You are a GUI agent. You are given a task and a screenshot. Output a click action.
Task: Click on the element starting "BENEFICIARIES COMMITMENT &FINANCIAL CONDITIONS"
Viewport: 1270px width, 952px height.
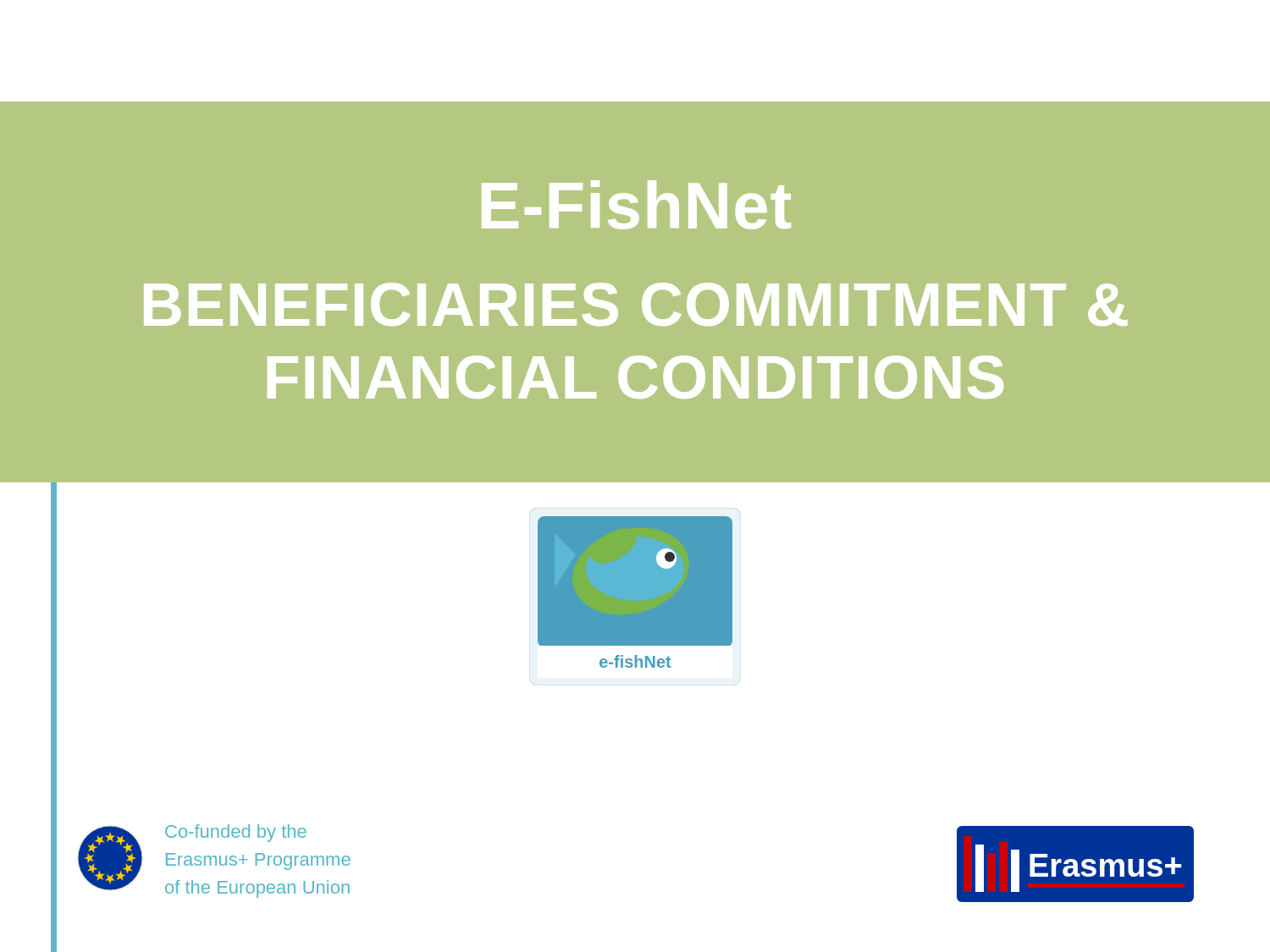635,341
